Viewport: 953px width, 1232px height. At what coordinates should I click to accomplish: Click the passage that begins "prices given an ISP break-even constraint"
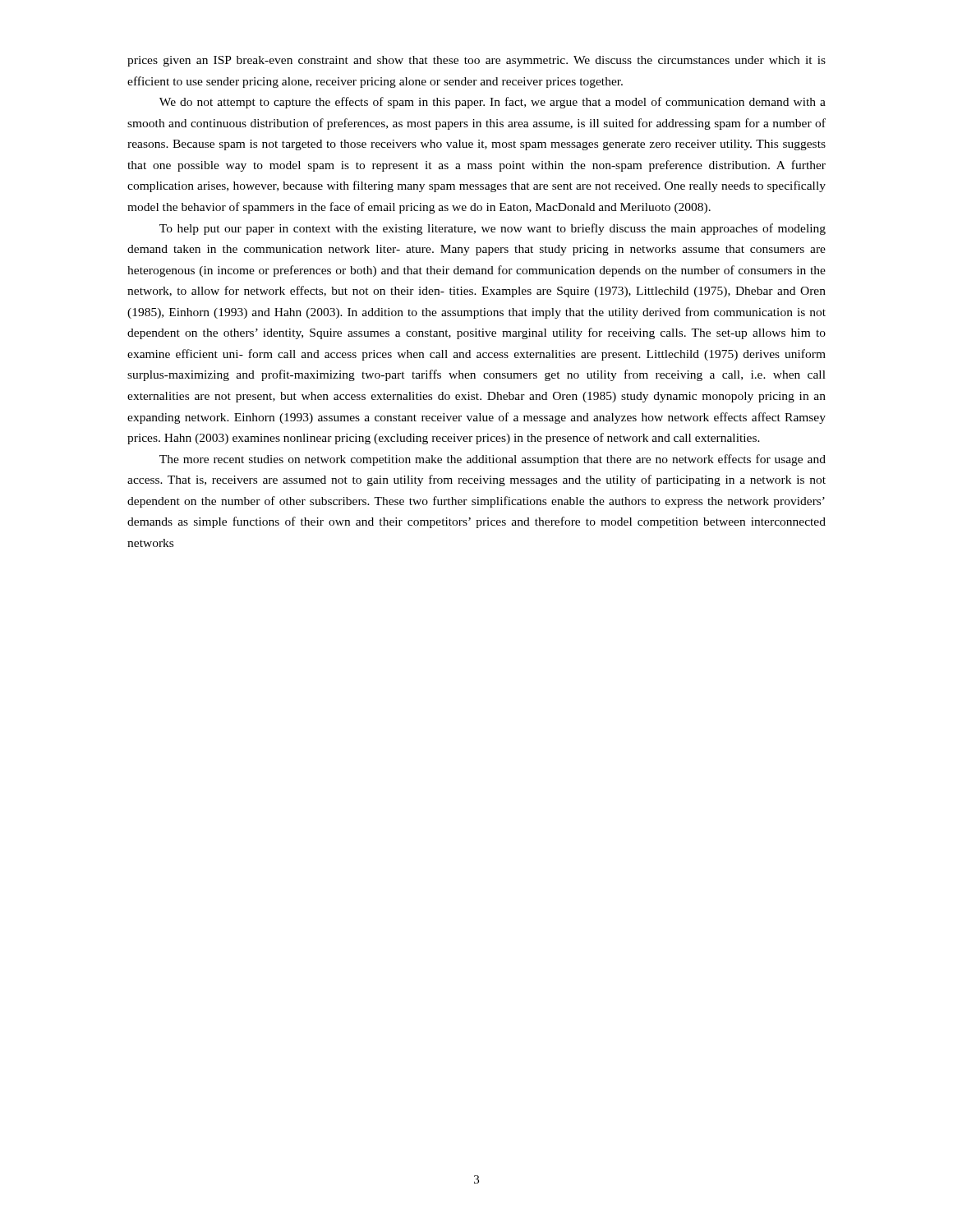coord(476,70)
